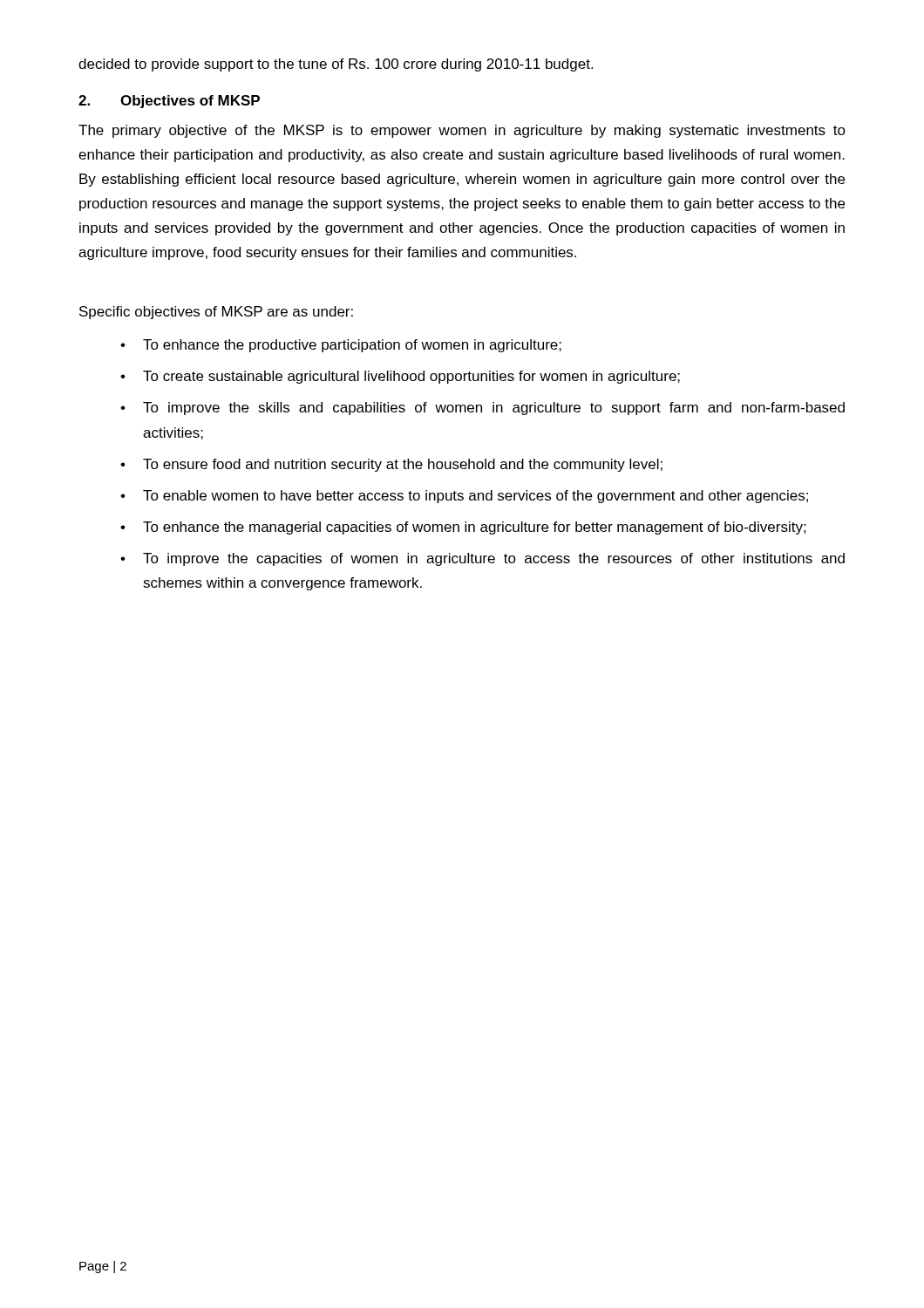Navigate to the region starting "• To enhance the managerial capacities of"

tap(483, 527)
